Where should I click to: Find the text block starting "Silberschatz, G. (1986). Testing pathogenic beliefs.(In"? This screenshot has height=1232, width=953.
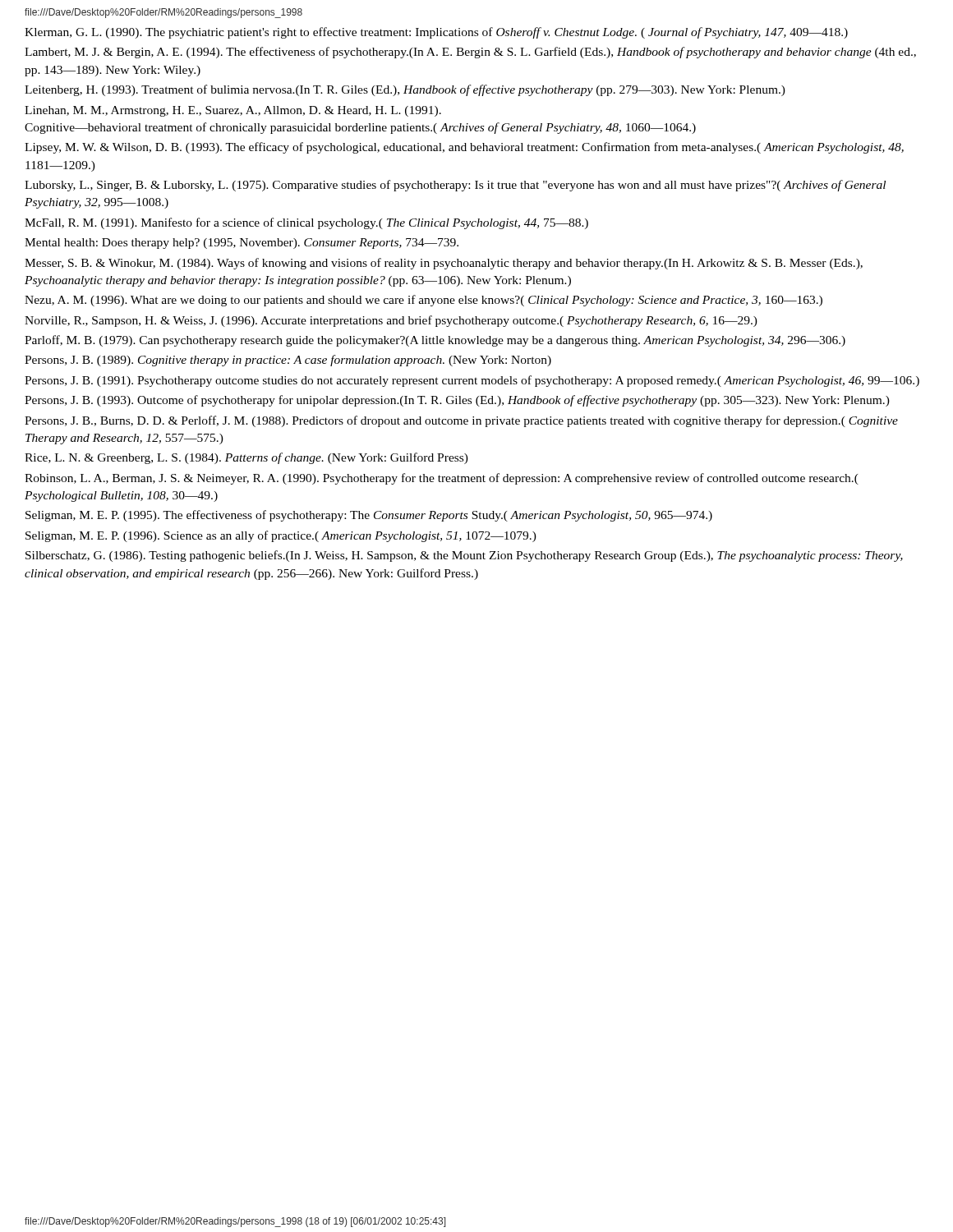coord(464,564)
